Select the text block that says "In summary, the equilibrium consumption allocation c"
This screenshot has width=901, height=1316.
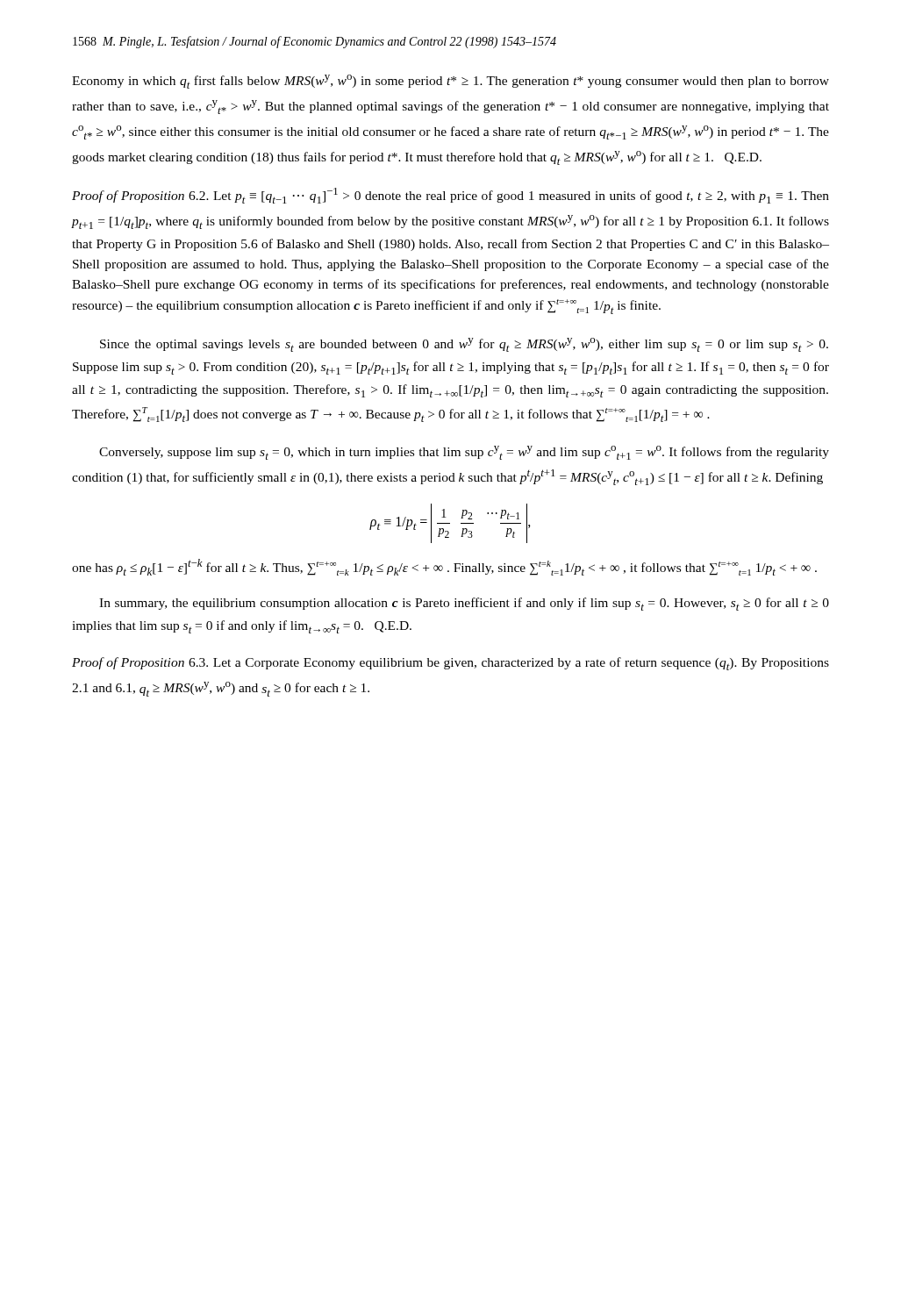tap(450, 616)
